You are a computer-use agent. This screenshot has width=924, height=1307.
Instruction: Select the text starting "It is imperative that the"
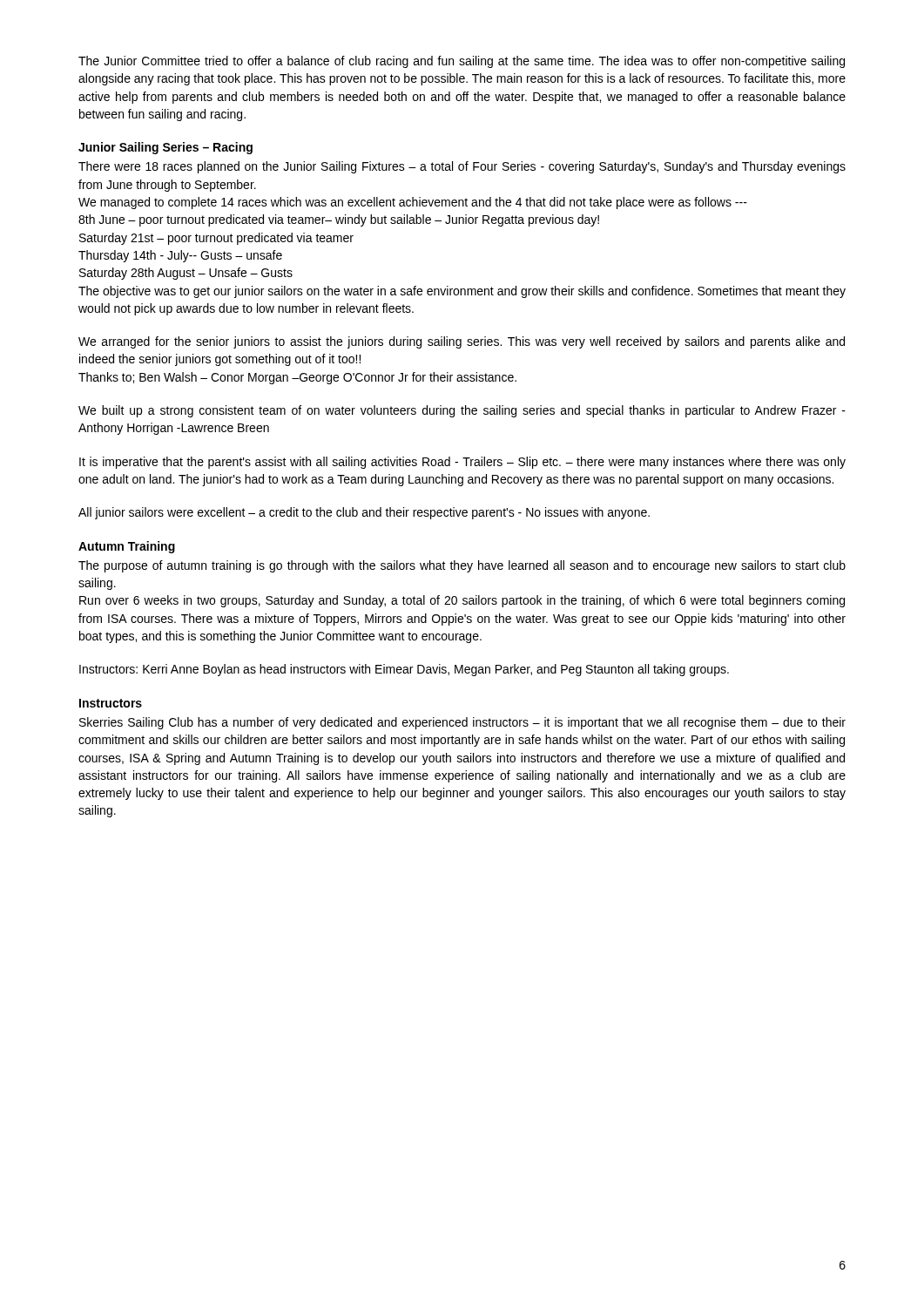pos(462,470)
